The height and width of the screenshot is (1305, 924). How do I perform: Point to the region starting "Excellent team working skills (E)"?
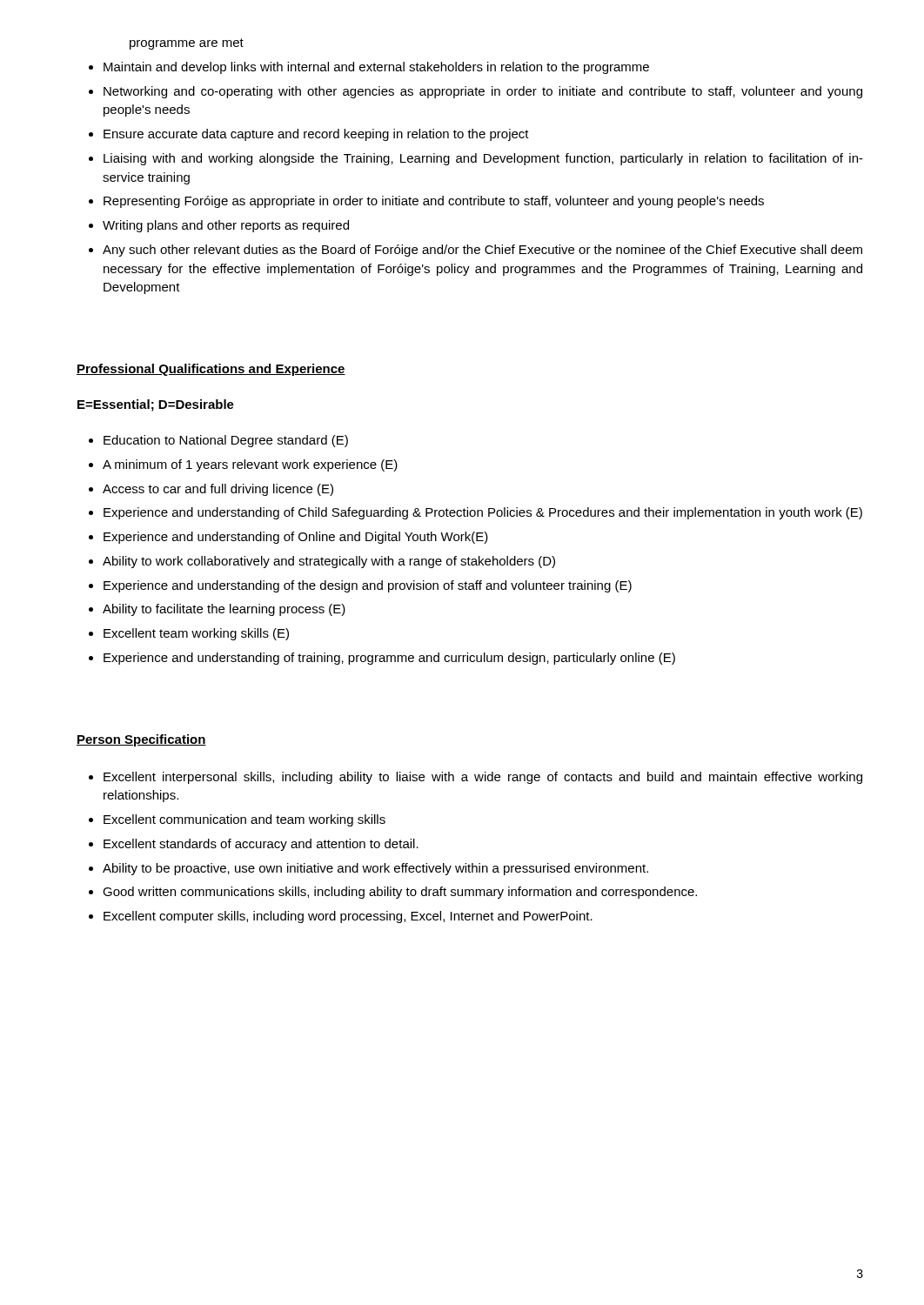pos(196,633)
